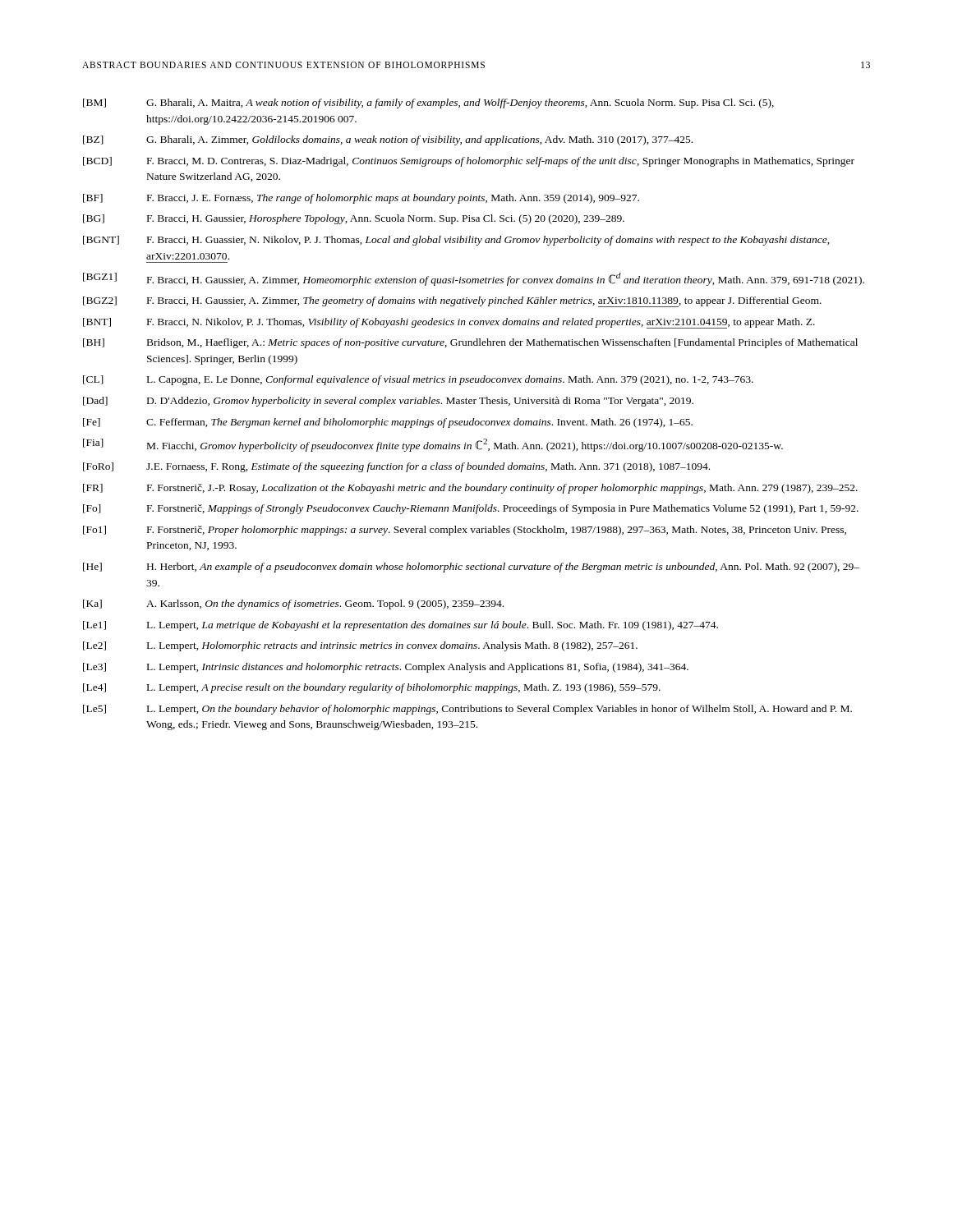Where is the passage that starts "[Le5] L. Lempert, On the boundary behavior"?
The width and height of the screenshot is (953, 1232).
476,717
